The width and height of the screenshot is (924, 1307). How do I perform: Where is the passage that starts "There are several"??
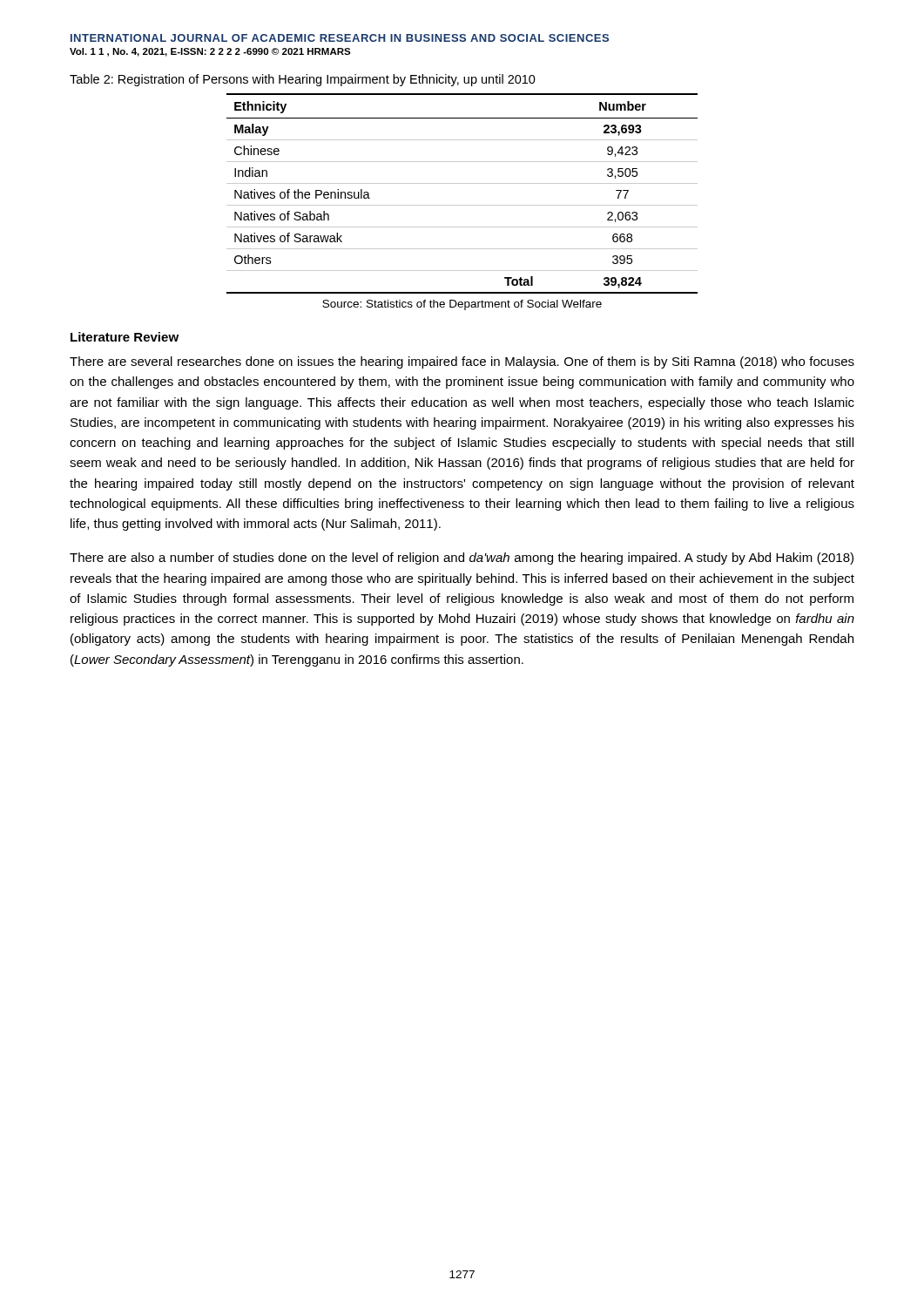coord(462,442)
